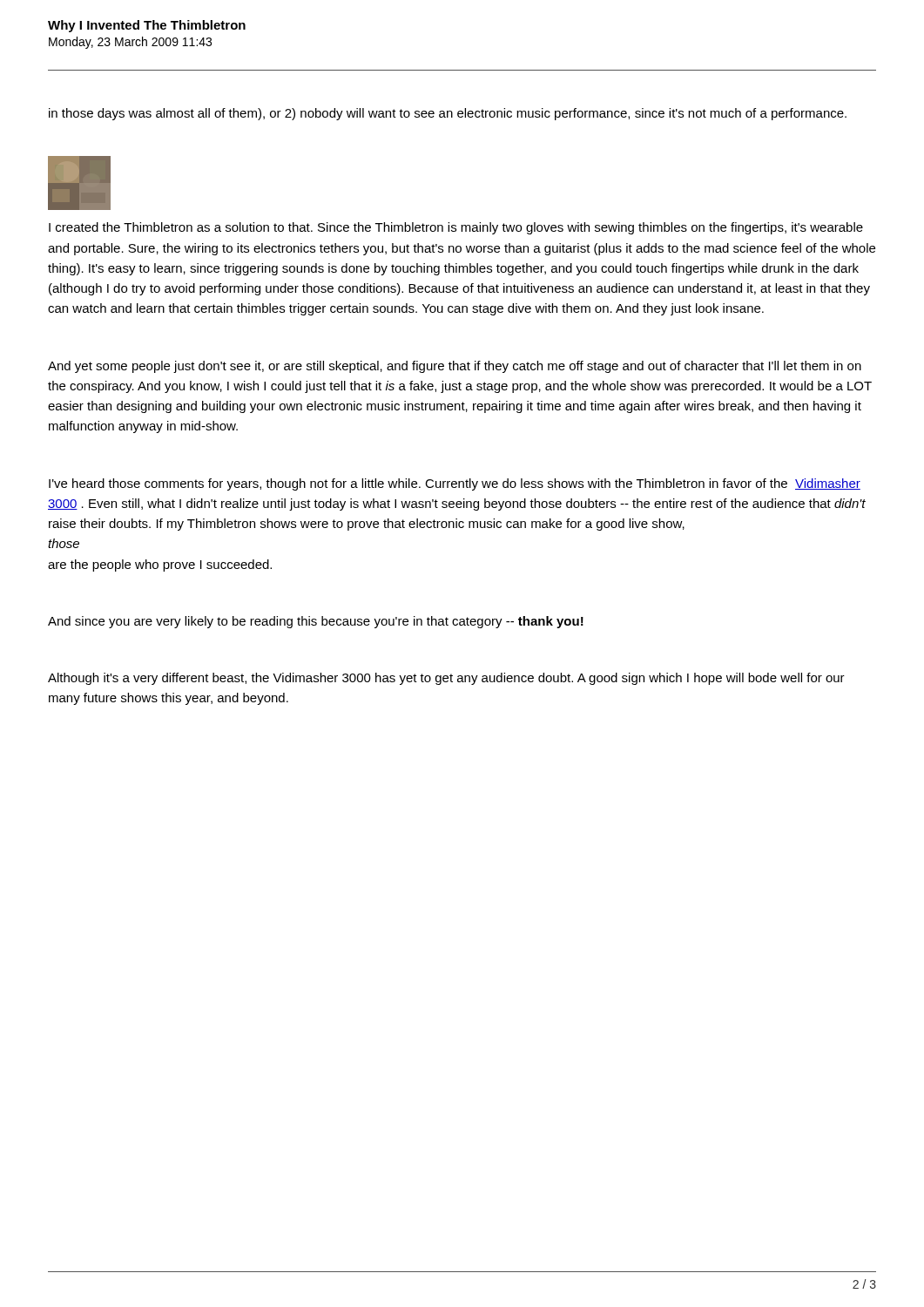Locate the photo
Screen dimensions: 1307x924
[79, 183]
